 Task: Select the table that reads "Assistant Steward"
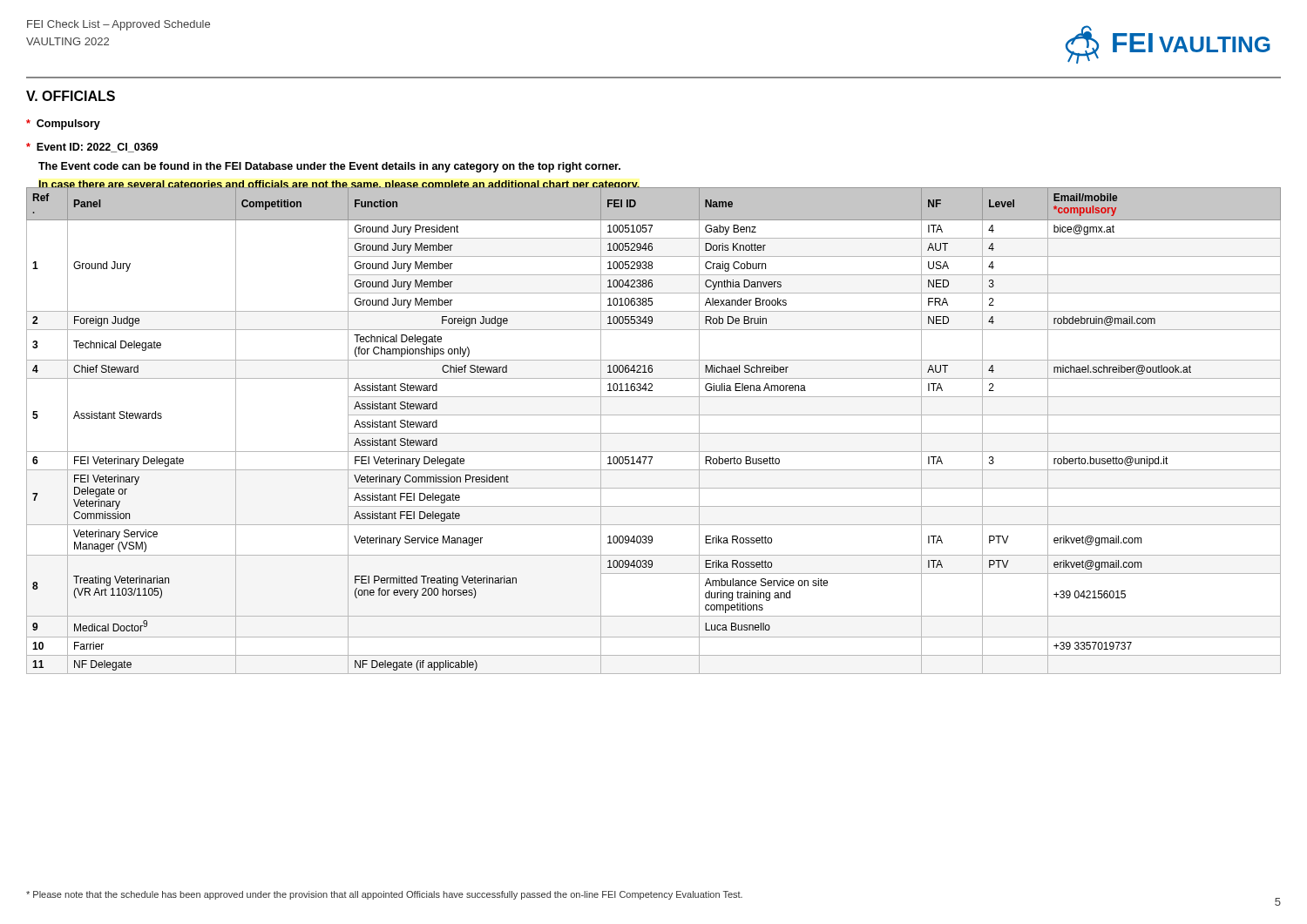(x=654, y=431)
